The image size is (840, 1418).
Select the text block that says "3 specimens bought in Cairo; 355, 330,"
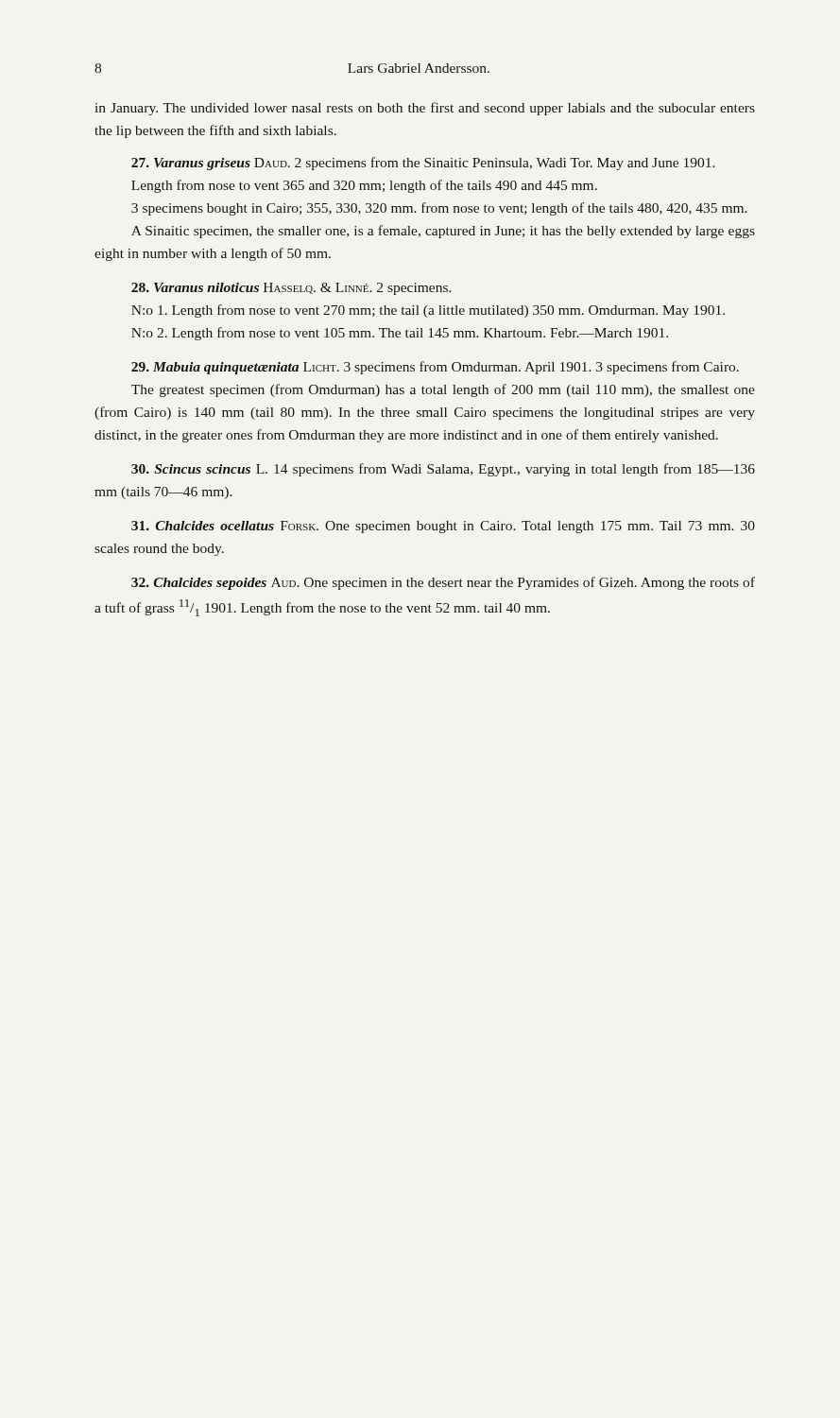pyautogui.click(x=425, y=208)
